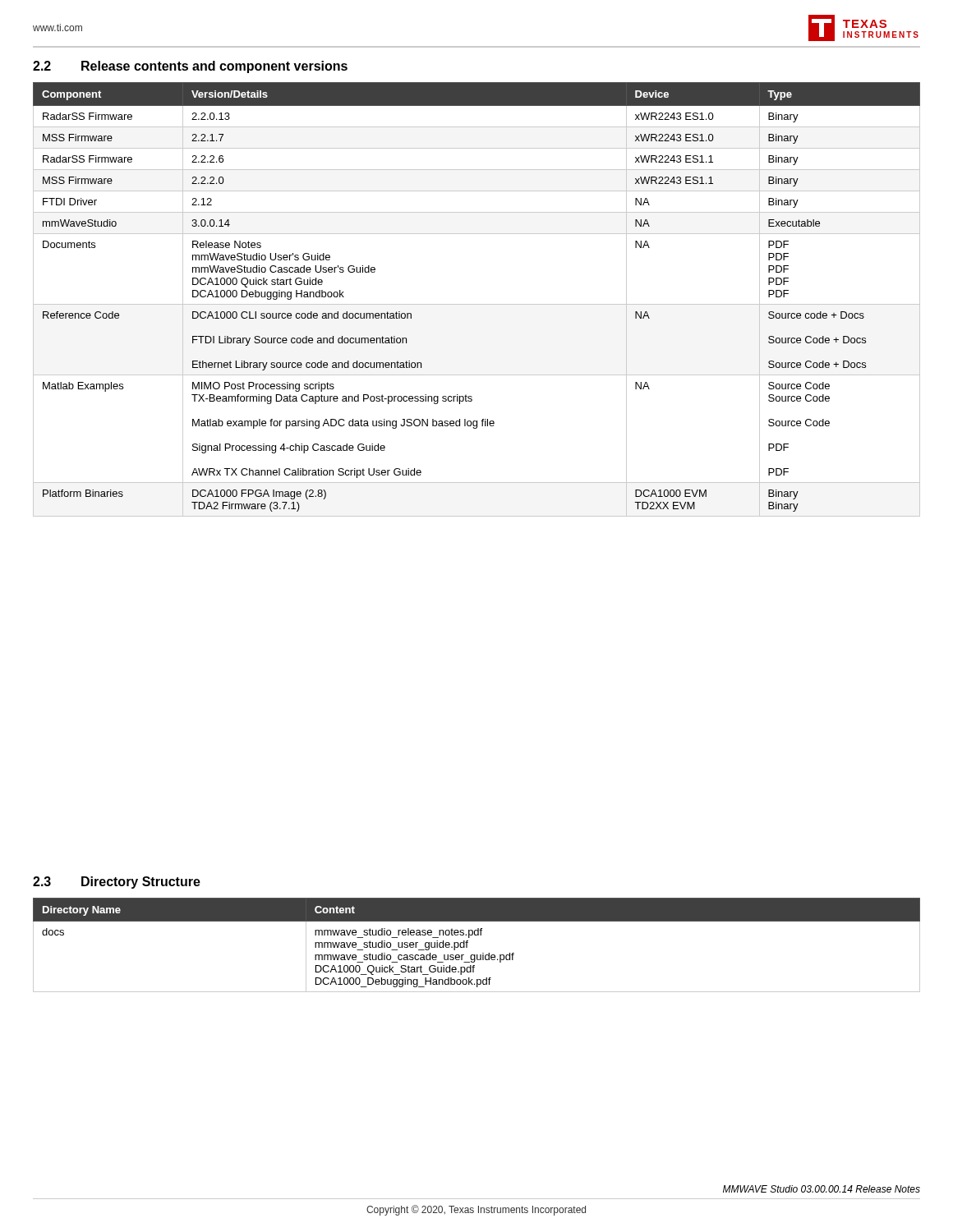Select the text block starting "2.2 Release contents and"
Viewport: 953px width, 1232px height.
click(x=190, y=67)
